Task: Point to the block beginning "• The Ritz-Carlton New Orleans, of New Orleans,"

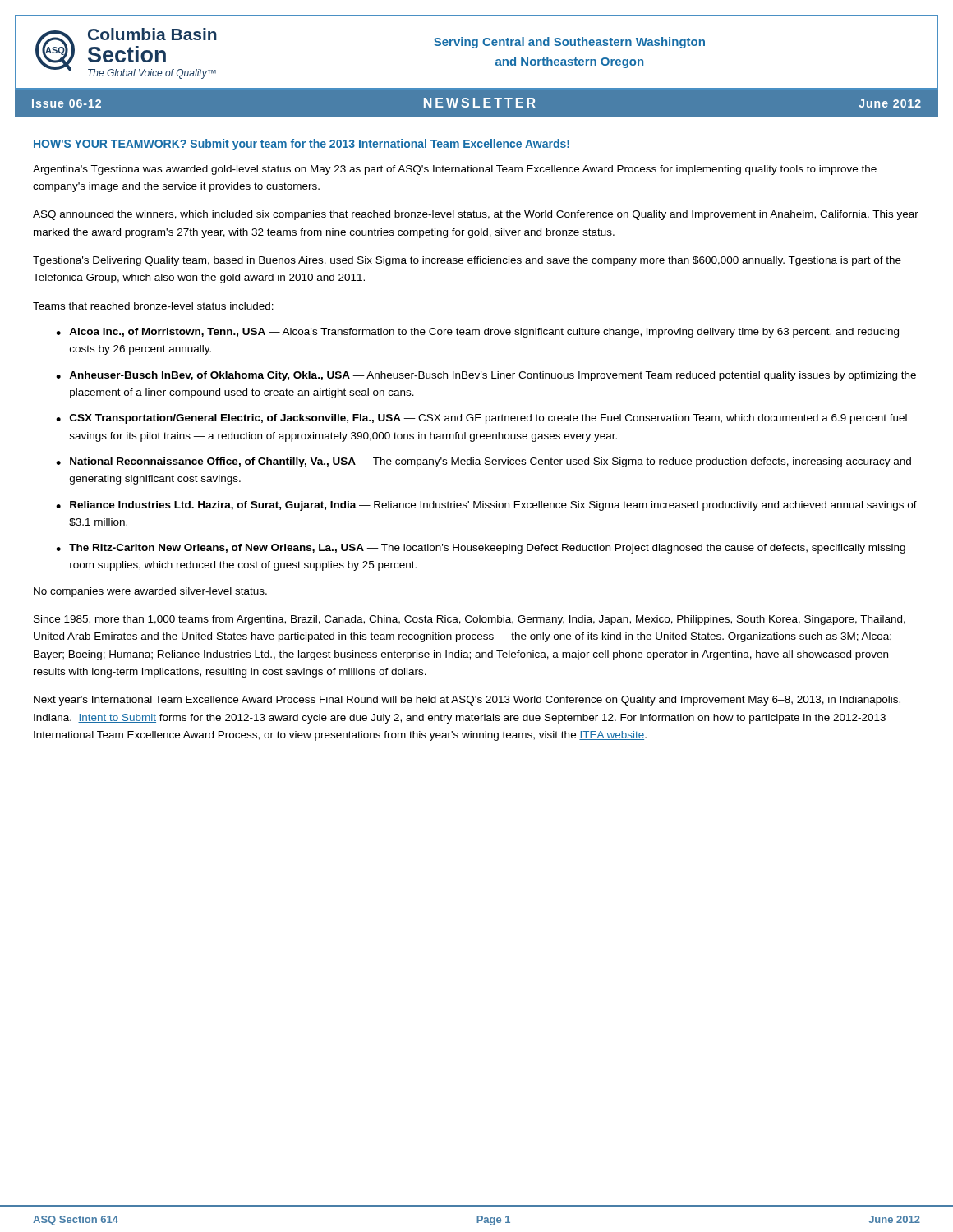Action: tap(488, 556)
